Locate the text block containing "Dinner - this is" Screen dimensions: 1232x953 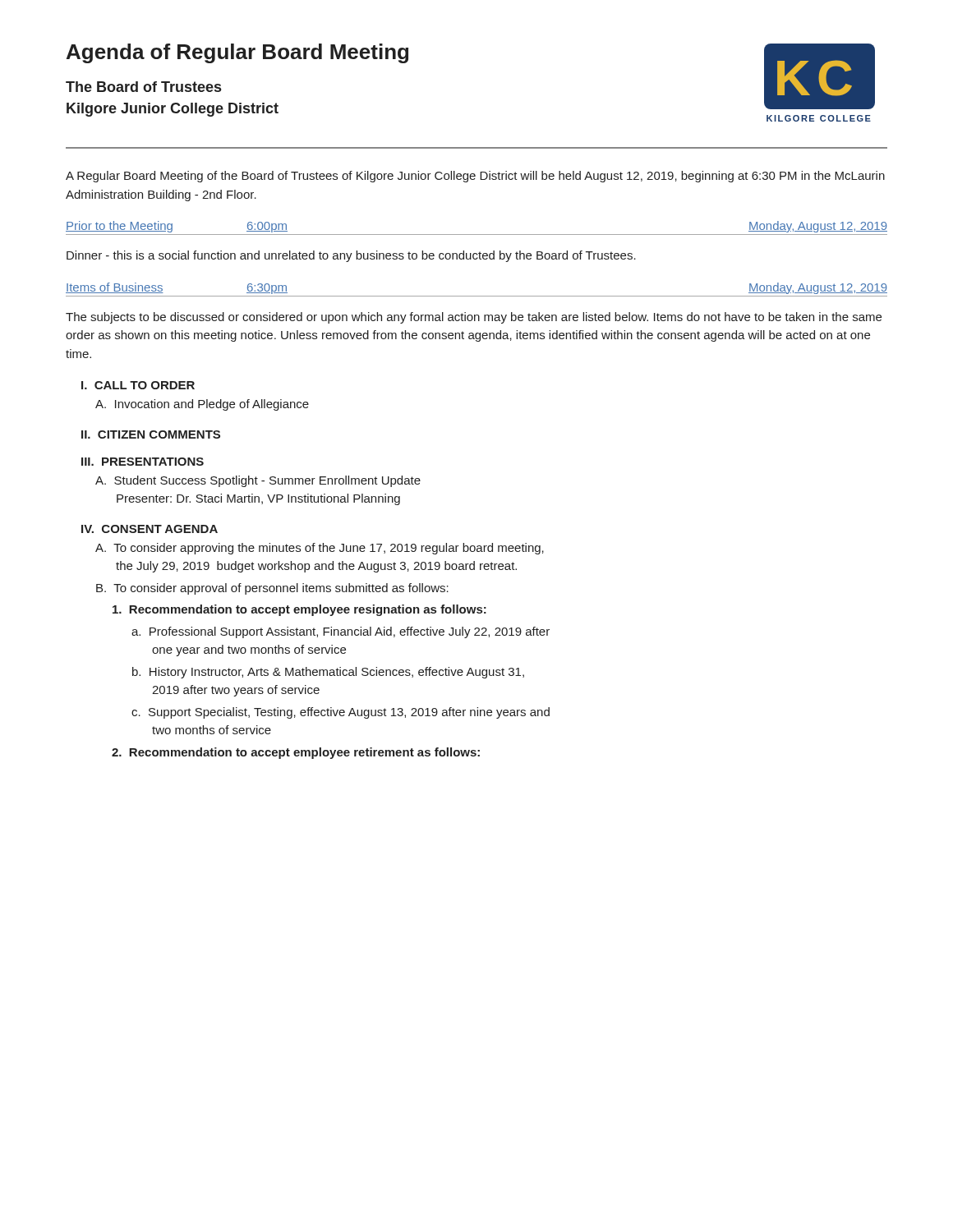[351, 255]
